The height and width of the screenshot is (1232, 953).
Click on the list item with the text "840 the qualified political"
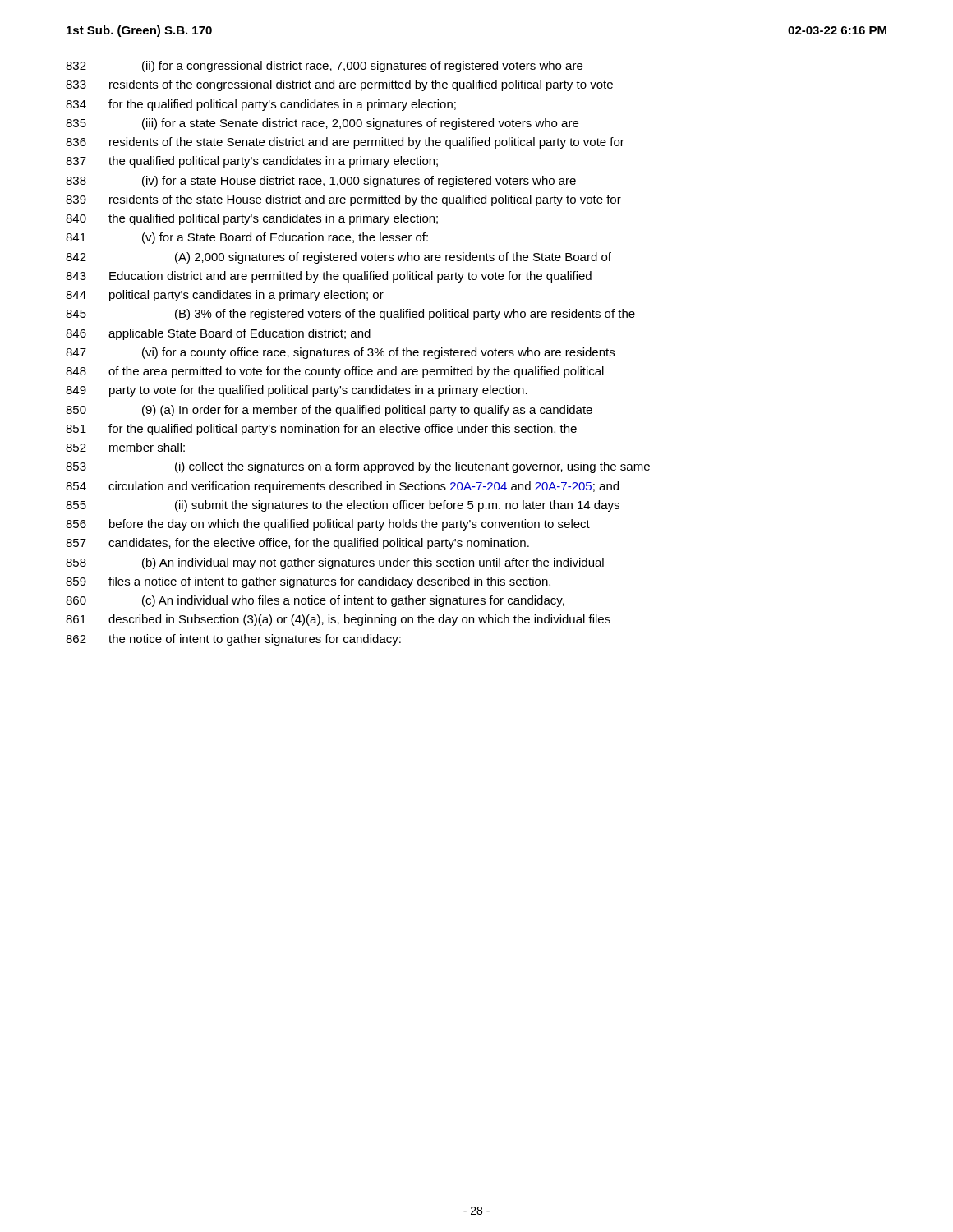pos(252,219)
